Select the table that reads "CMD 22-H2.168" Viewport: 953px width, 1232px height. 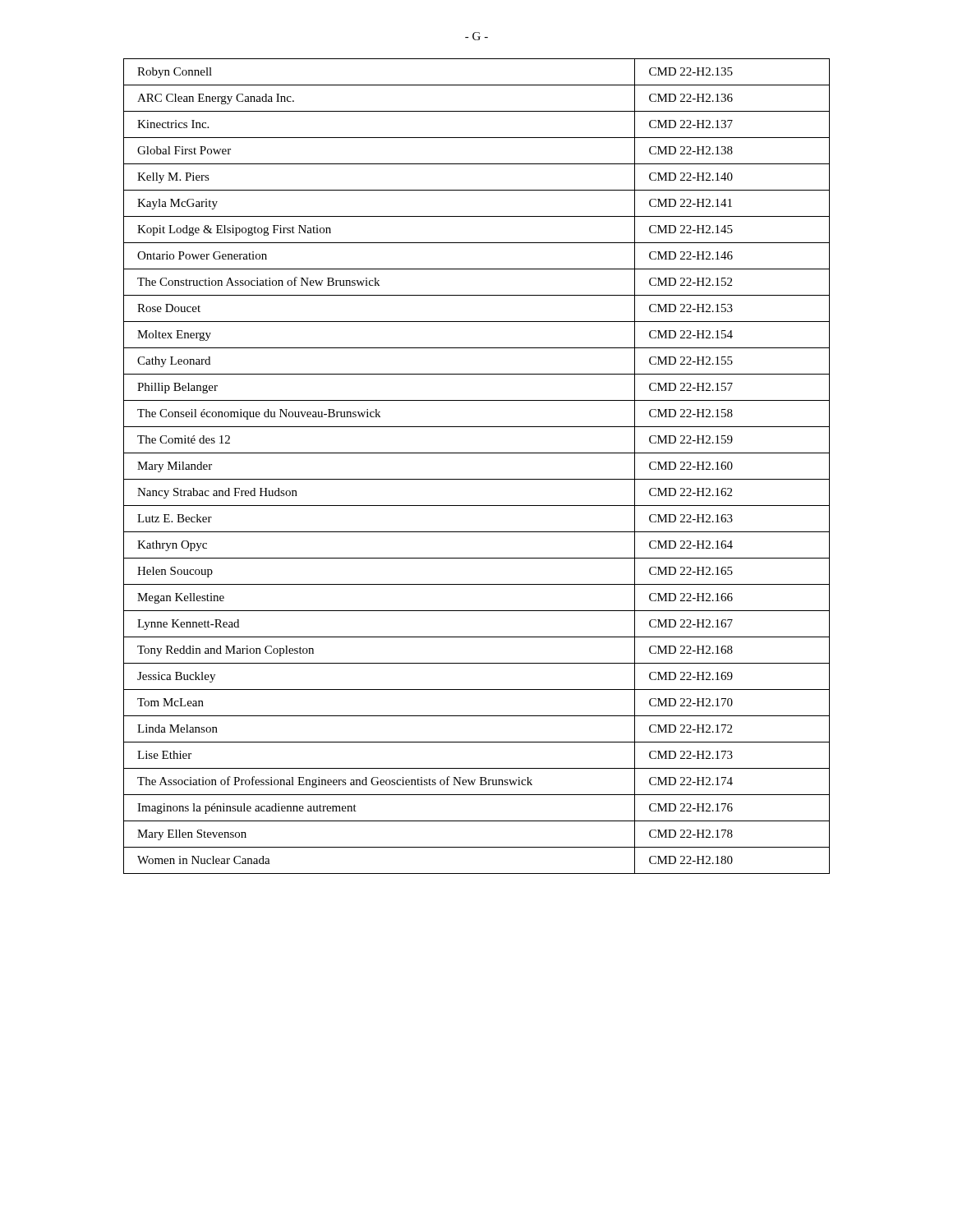click(476, 466)
